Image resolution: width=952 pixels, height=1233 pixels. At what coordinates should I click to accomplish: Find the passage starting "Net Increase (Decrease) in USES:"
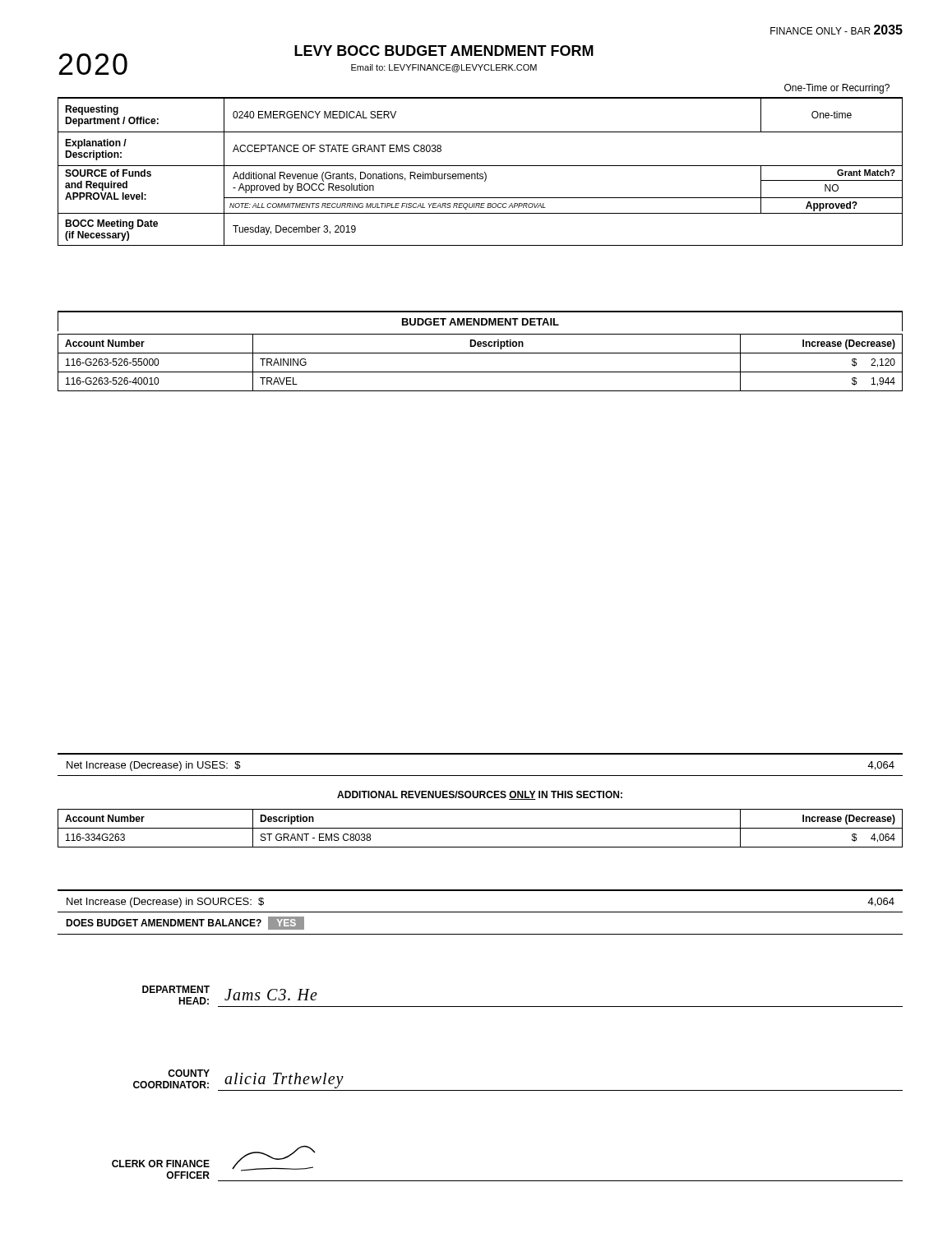tap(480, 765)
